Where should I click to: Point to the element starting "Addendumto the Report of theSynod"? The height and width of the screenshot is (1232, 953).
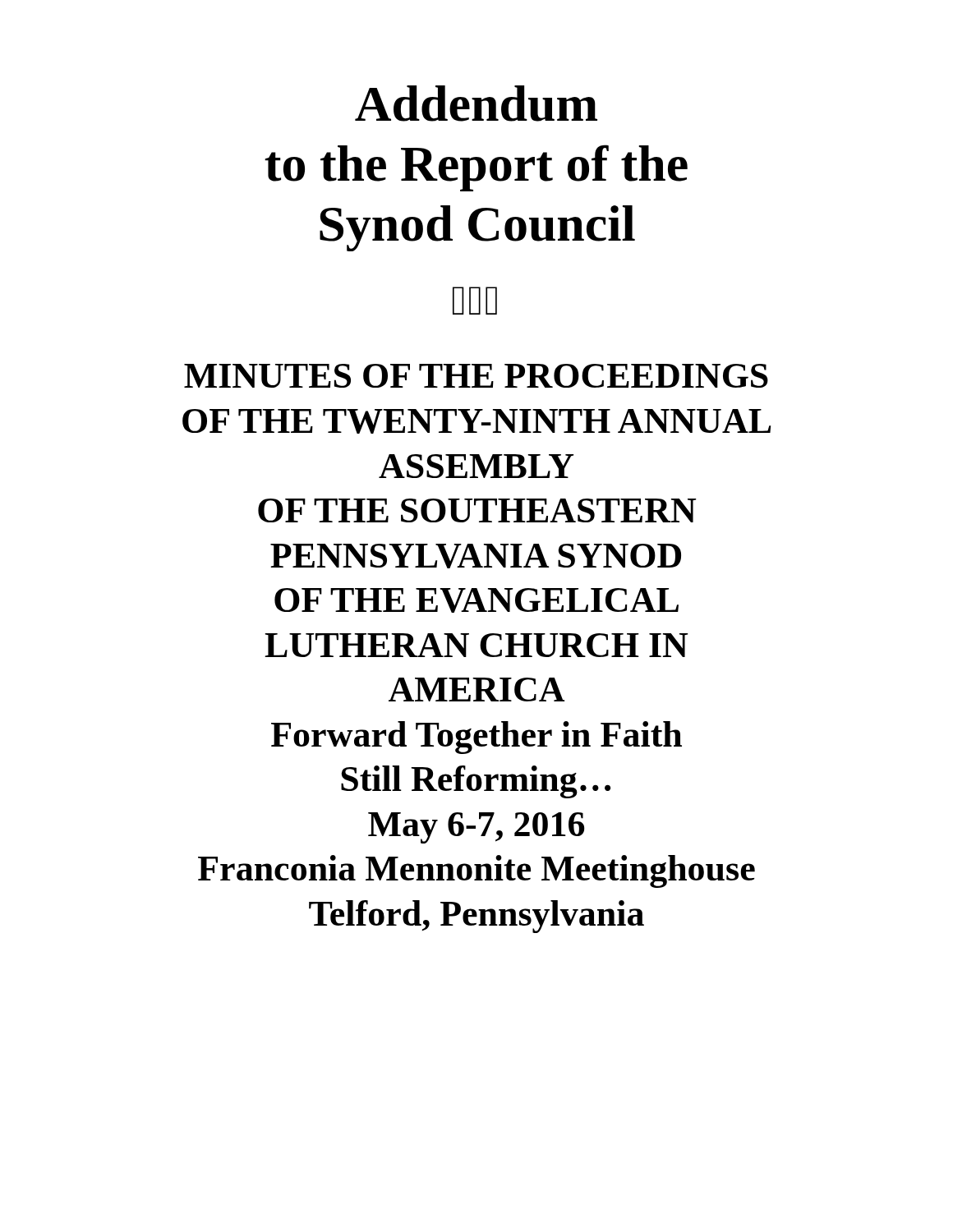pos(476,164)
